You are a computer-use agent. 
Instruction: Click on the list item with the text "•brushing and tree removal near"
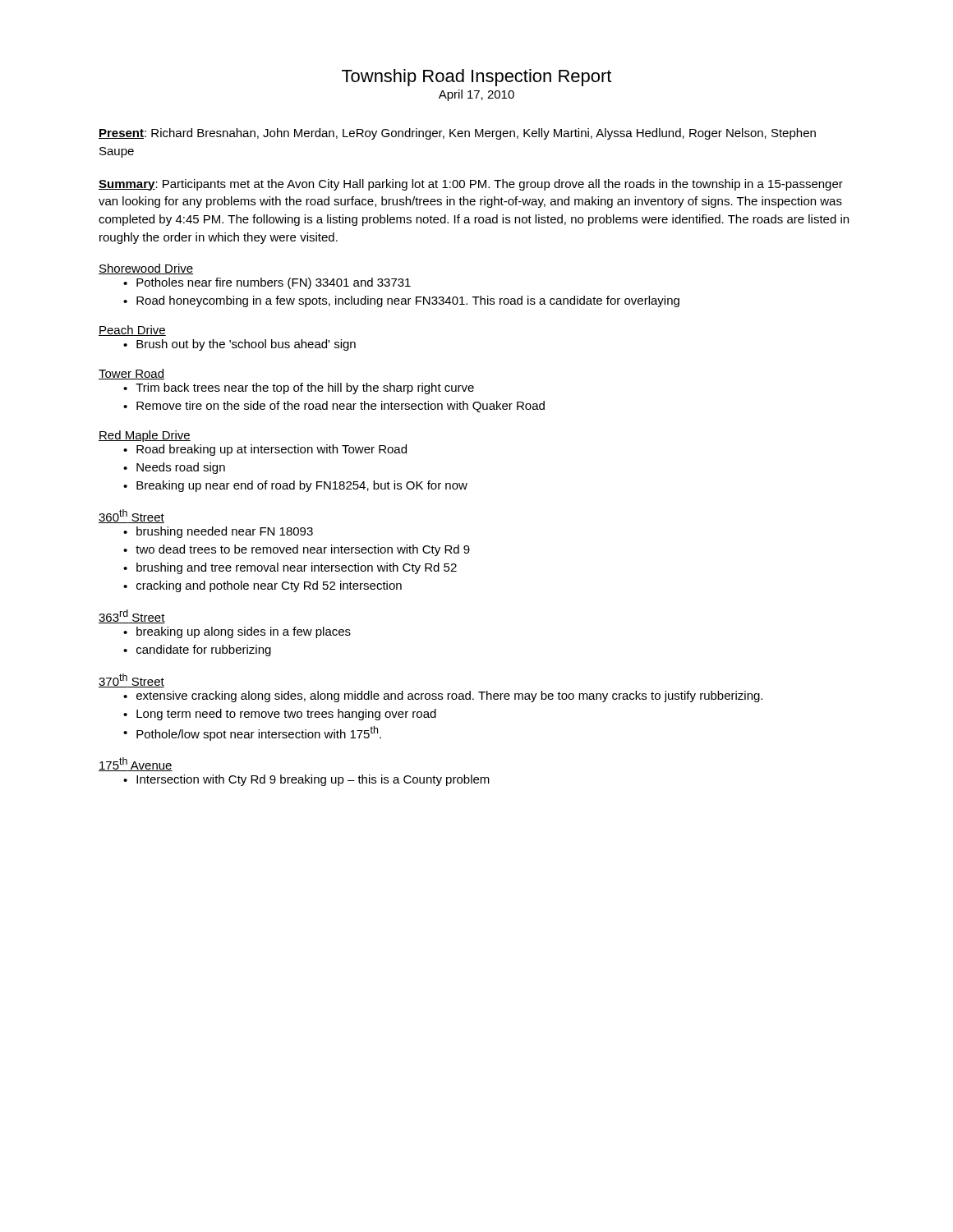coord(290,567)
